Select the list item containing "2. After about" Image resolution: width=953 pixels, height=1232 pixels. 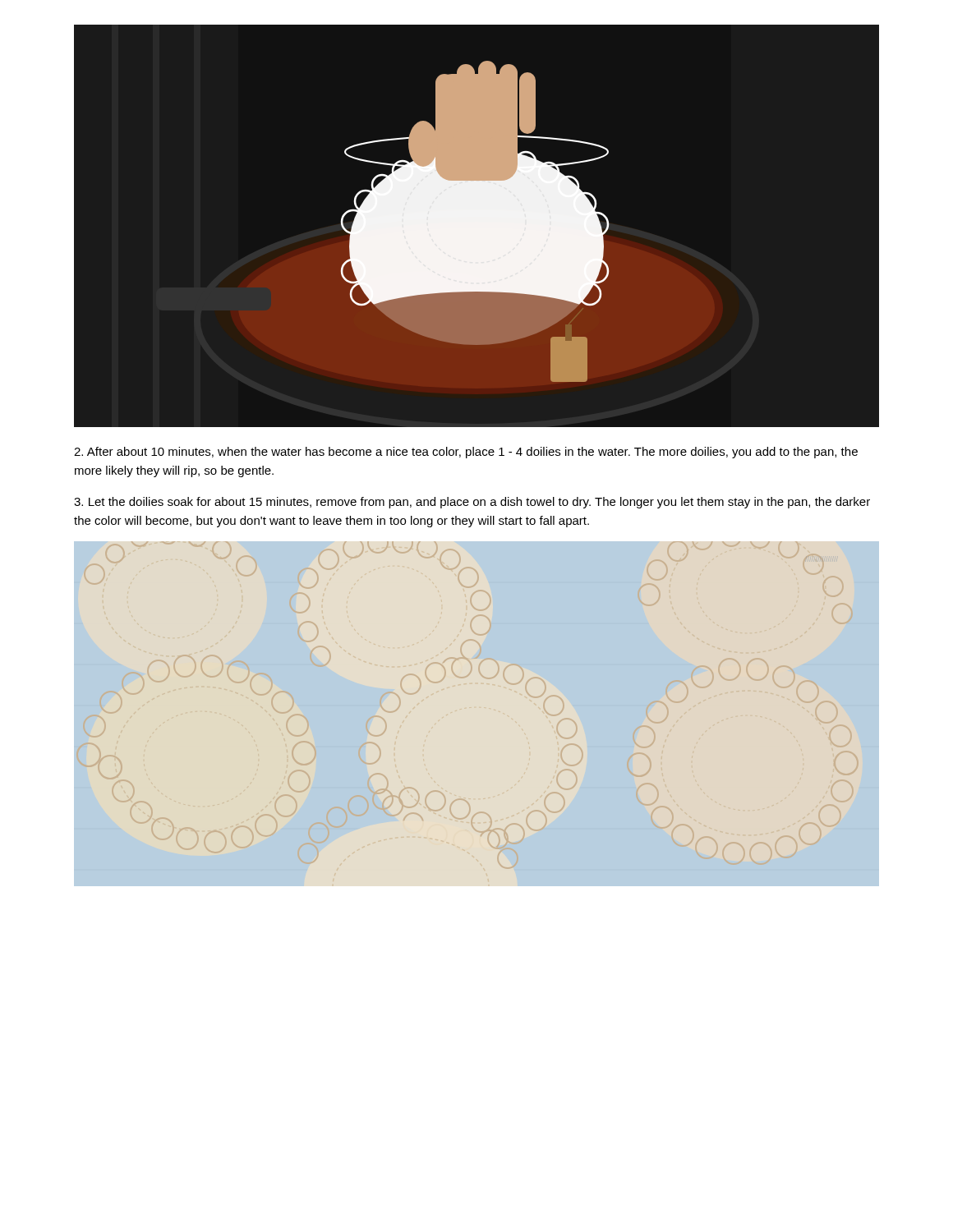(466, 461)
